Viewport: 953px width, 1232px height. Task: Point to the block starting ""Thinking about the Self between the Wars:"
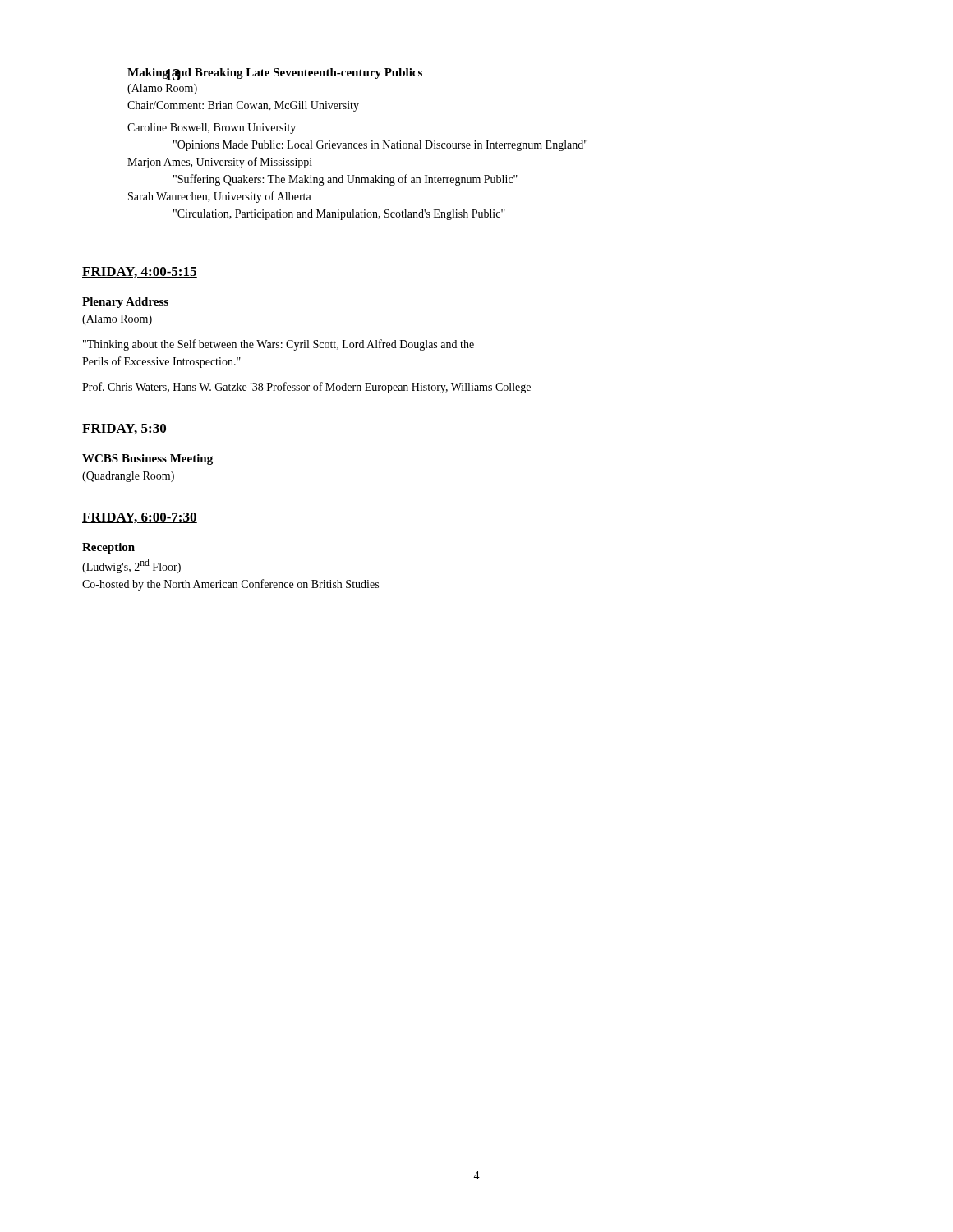(278, 353)
